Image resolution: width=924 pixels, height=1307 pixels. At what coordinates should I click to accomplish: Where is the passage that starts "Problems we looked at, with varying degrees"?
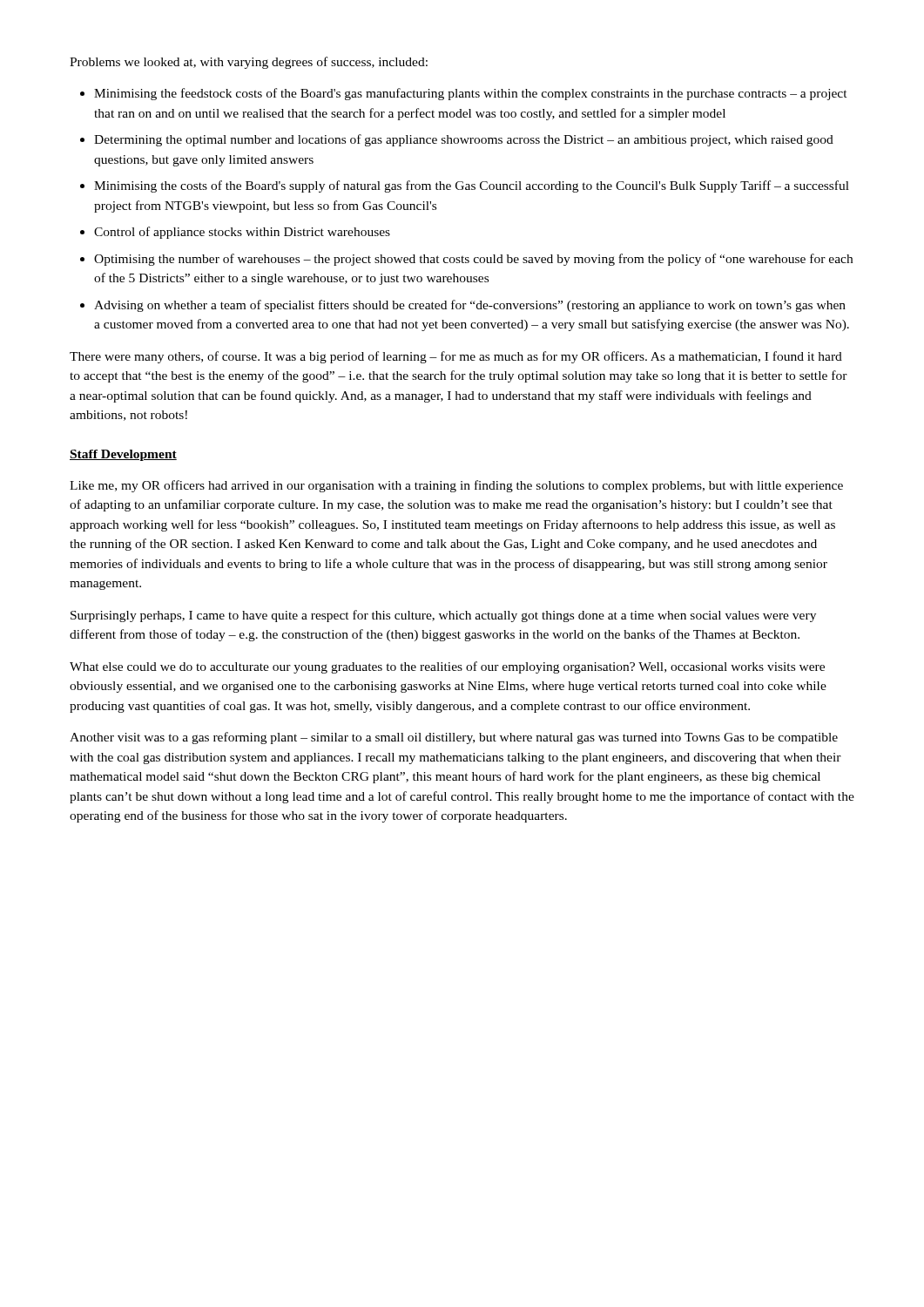(x=249, y=61)
